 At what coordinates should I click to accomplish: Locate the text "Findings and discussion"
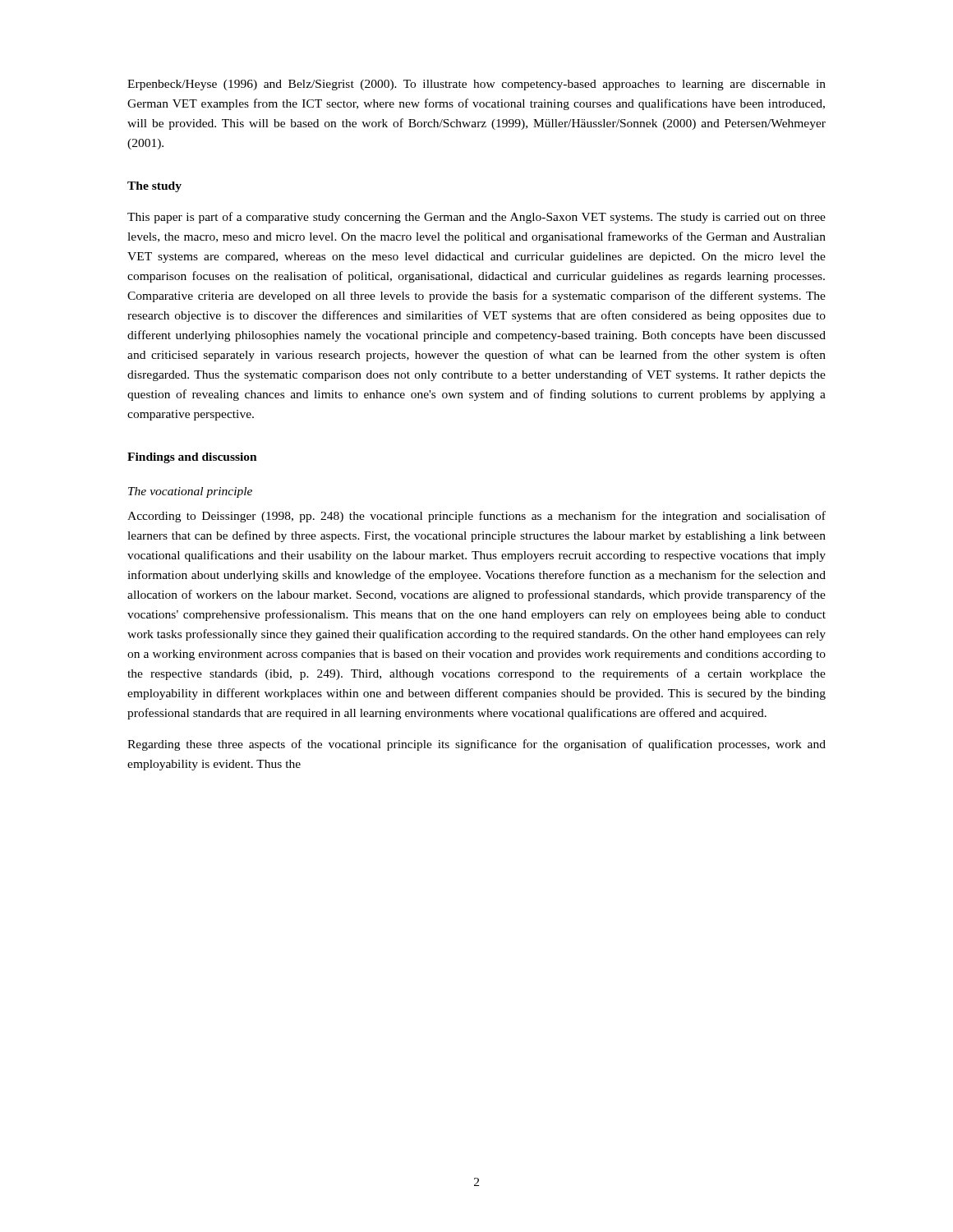[192, 456]
